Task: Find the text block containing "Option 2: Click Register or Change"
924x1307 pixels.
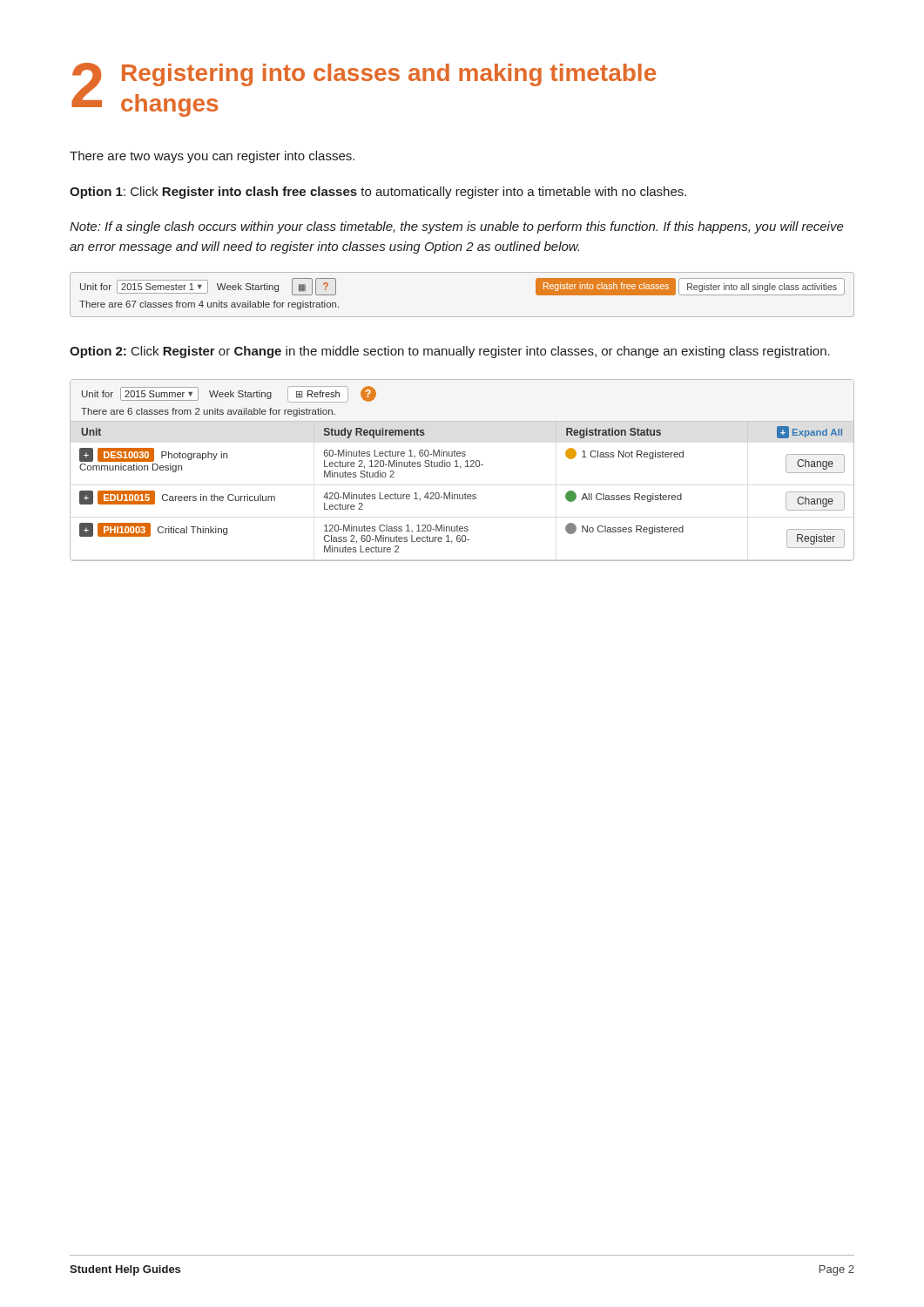Action: point(450,351)
